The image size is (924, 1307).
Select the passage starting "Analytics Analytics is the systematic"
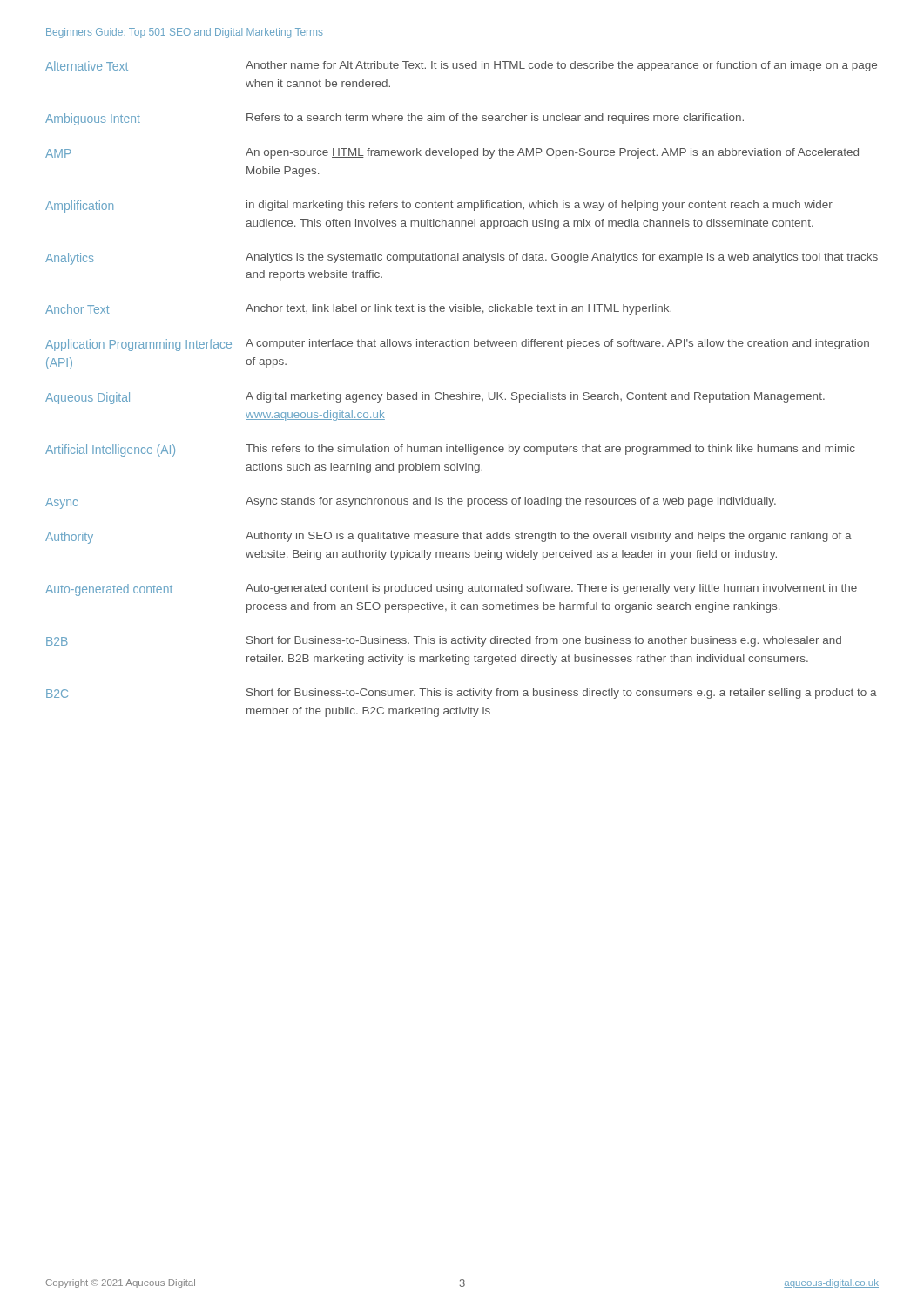462,266
